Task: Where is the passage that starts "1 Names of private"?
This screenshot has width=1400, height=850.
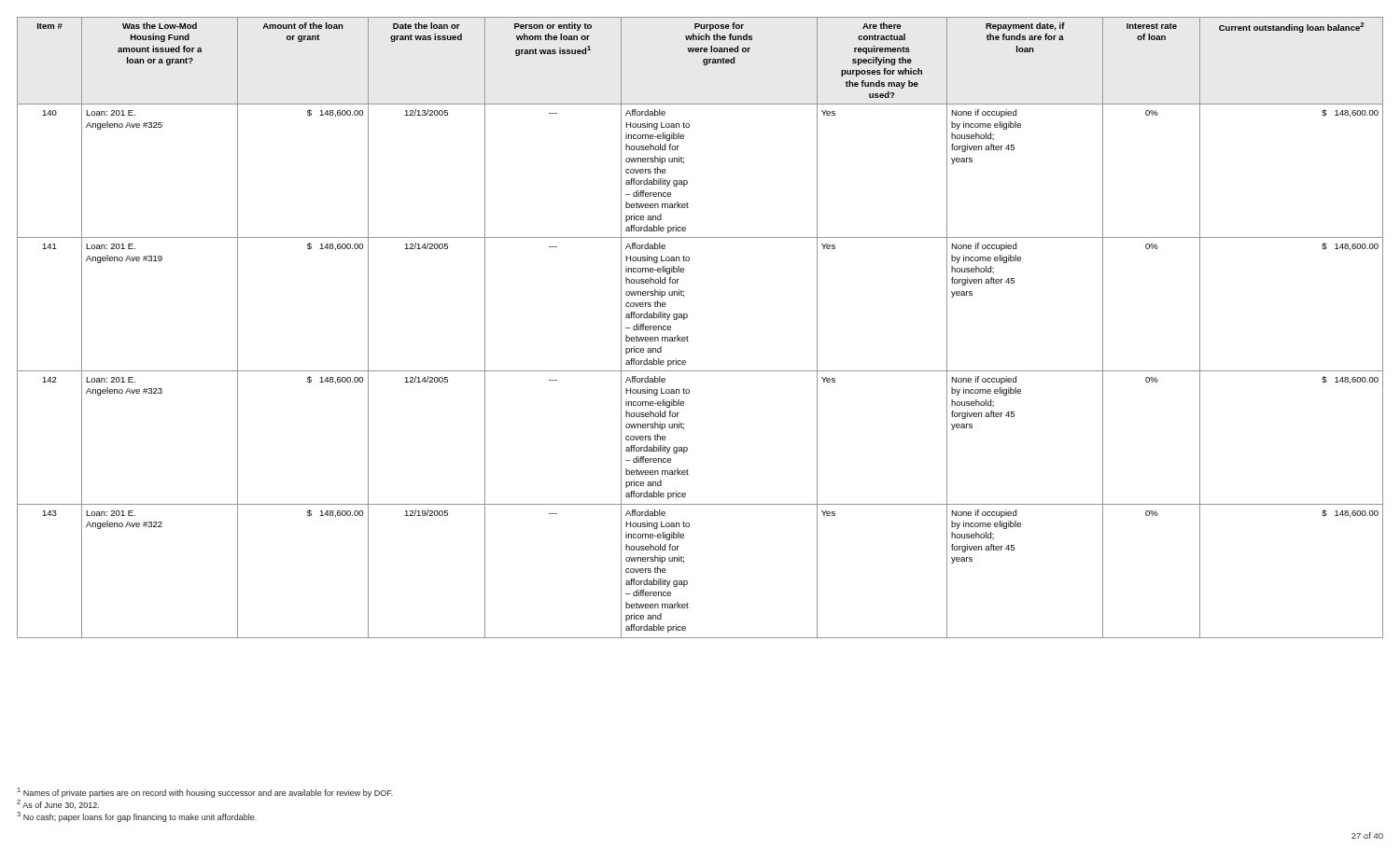Action: tap(205, 792)
